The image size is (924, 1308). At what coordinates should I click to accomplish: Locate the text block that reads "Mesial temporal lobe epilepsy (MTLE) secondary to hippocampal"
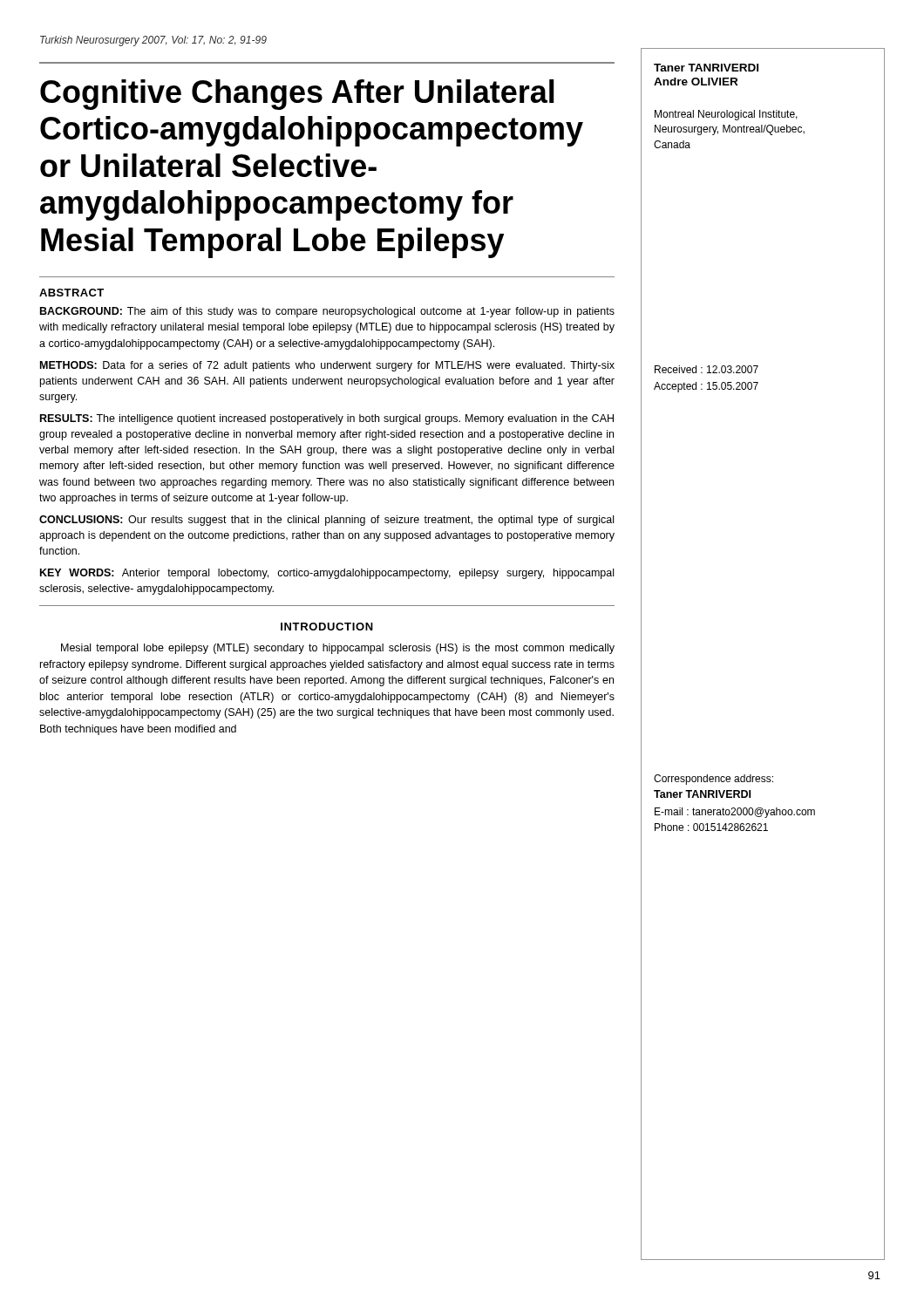[x=327, y=689]
